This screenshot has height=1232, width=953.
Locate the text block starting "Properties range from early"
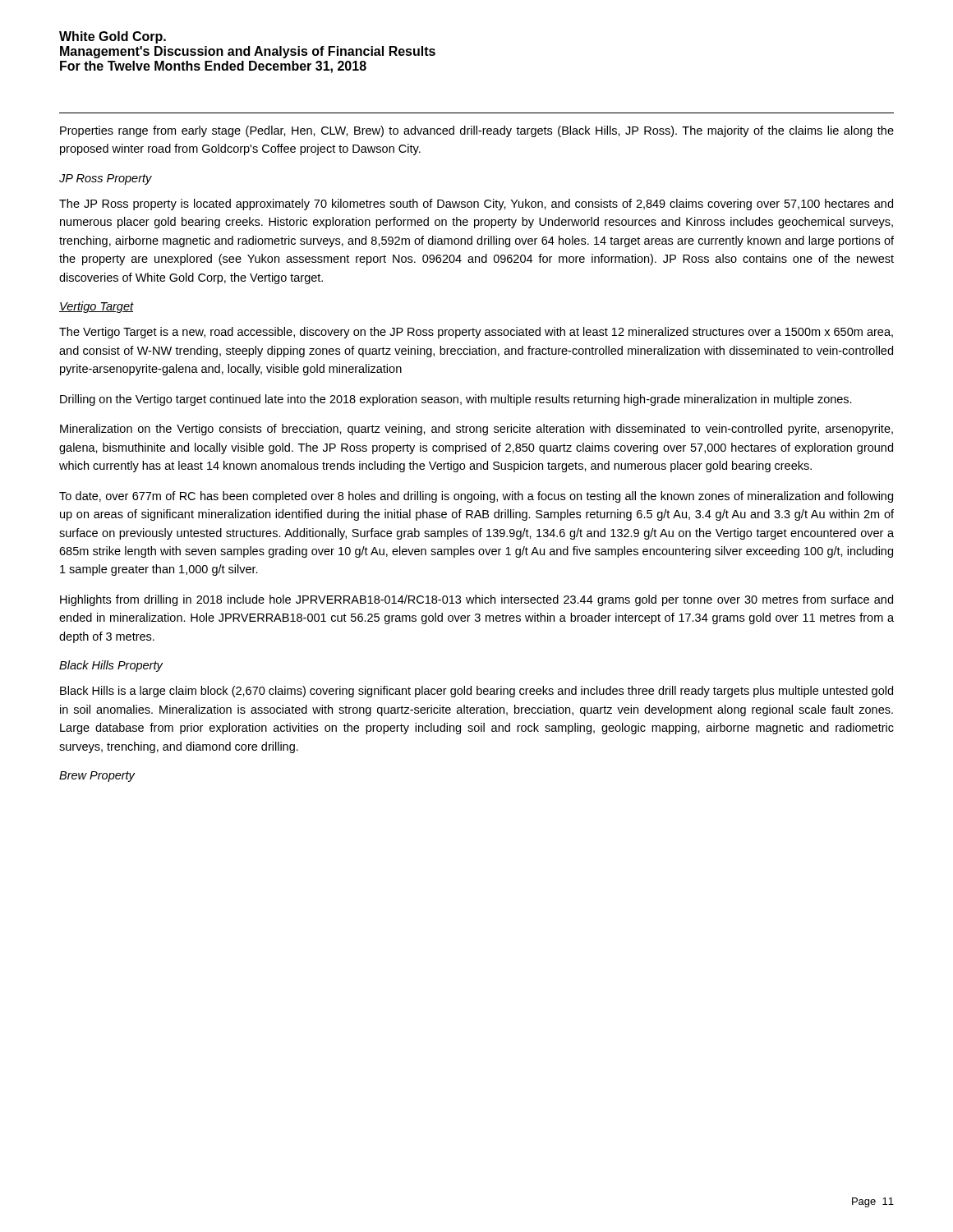[476, 140]
